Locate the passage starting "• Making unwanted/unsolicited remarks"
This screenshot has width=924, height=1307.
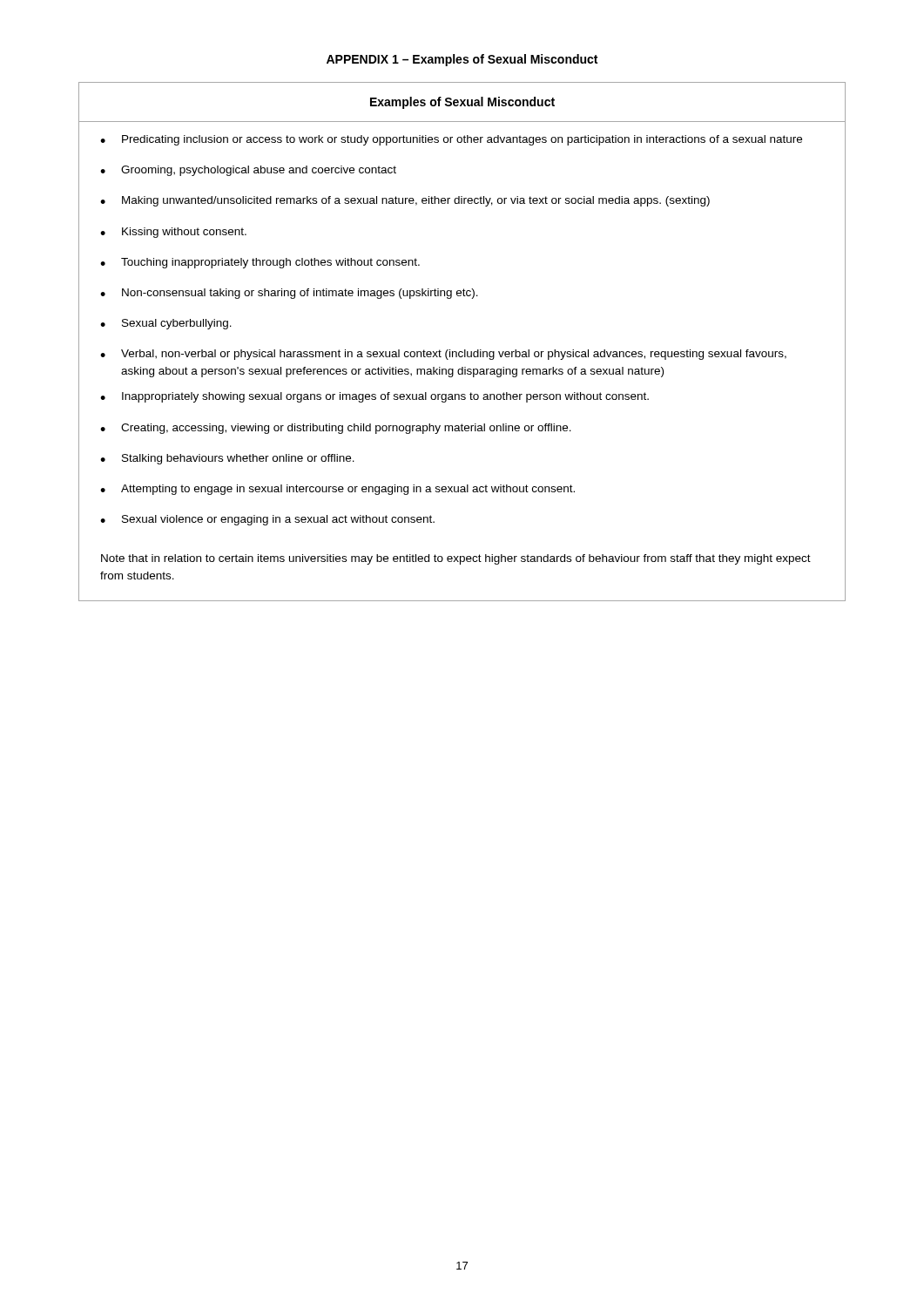405,203
